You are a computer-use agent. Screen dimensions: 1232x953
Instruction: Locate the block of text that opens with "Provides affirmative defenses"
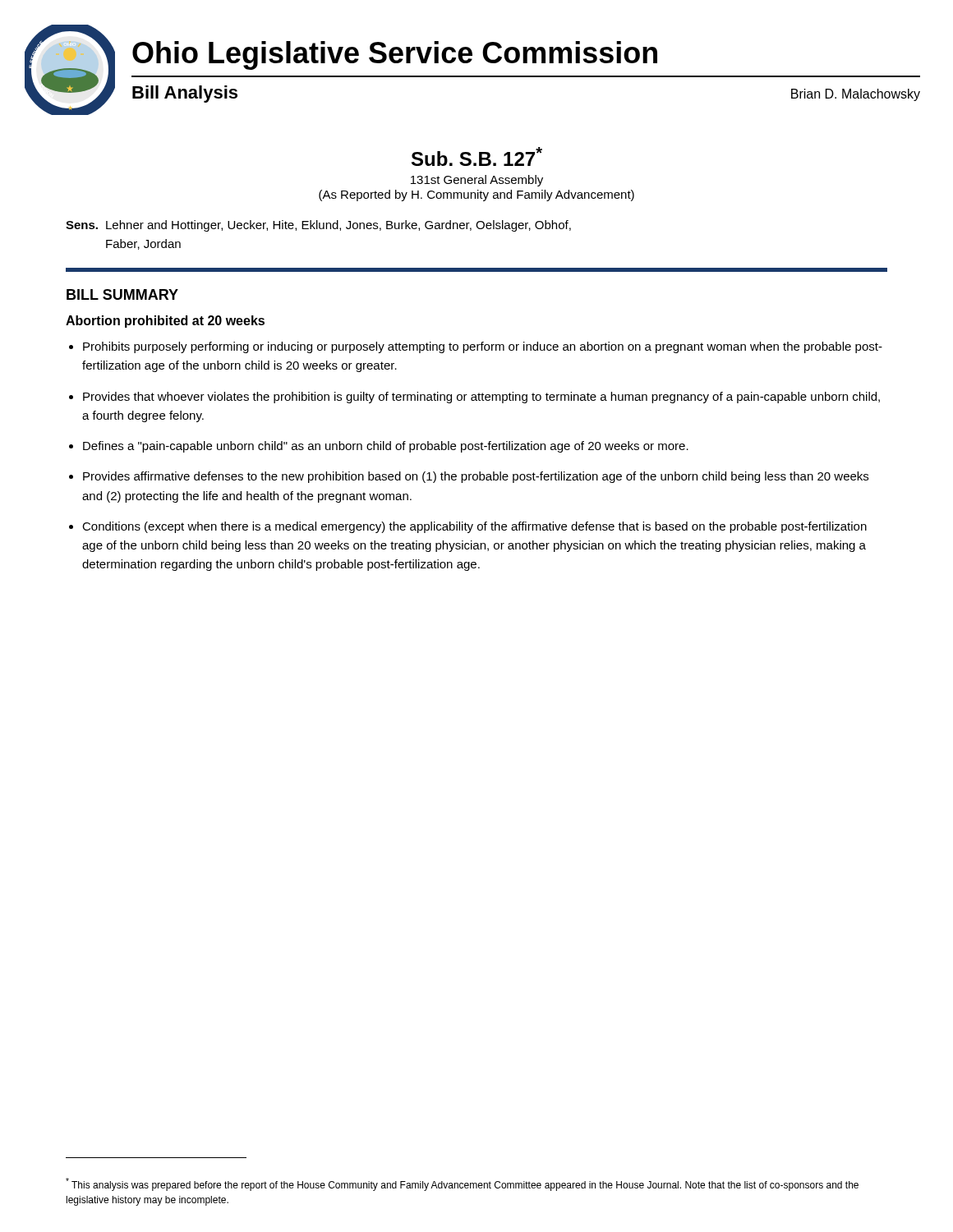click(x=476, y=486)
